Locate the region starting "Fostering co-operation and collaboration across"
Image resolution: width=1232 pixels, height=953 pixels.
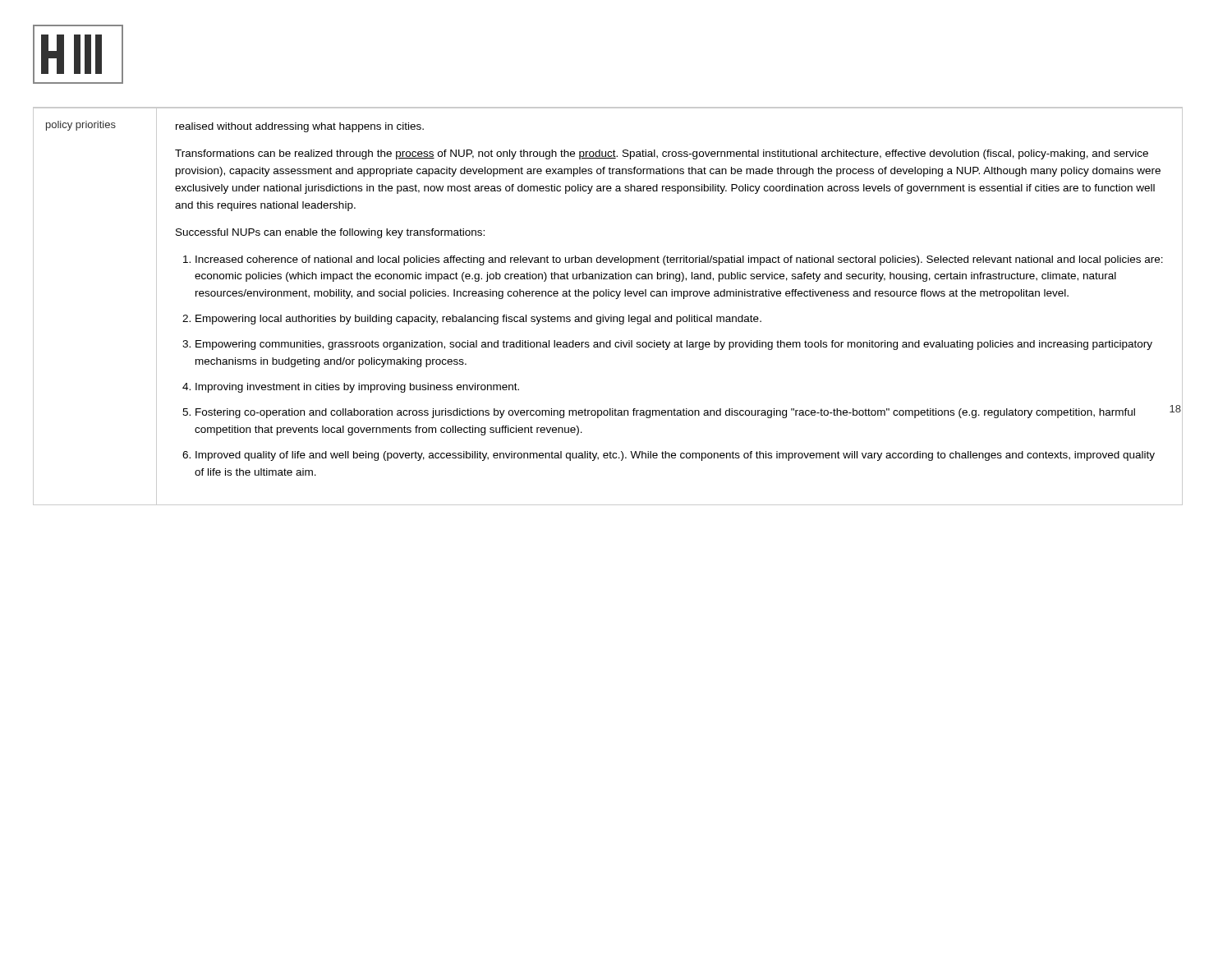pos(665,421)
